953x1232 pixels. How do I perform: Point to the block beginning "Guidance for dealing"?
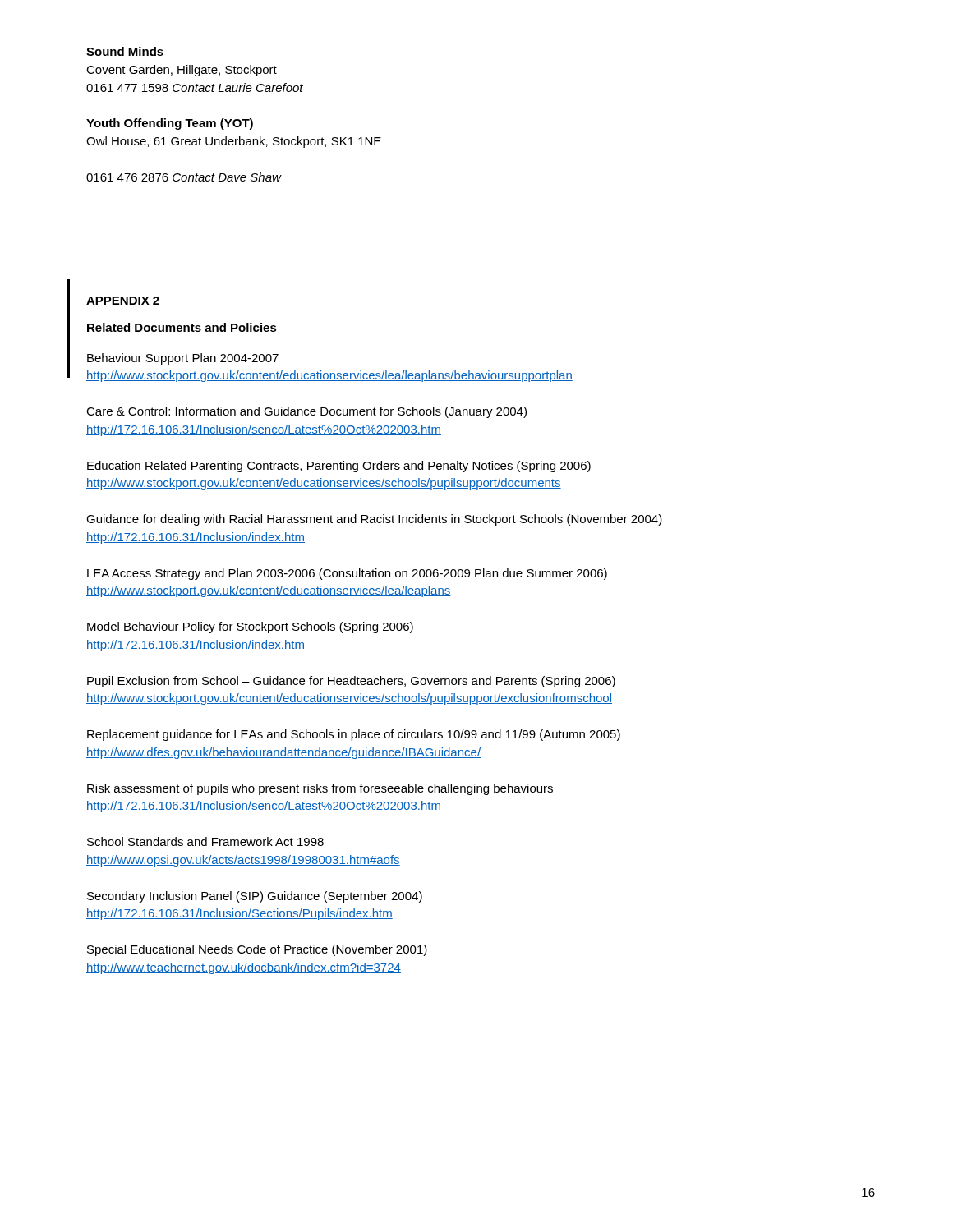(x=444, y=528)
